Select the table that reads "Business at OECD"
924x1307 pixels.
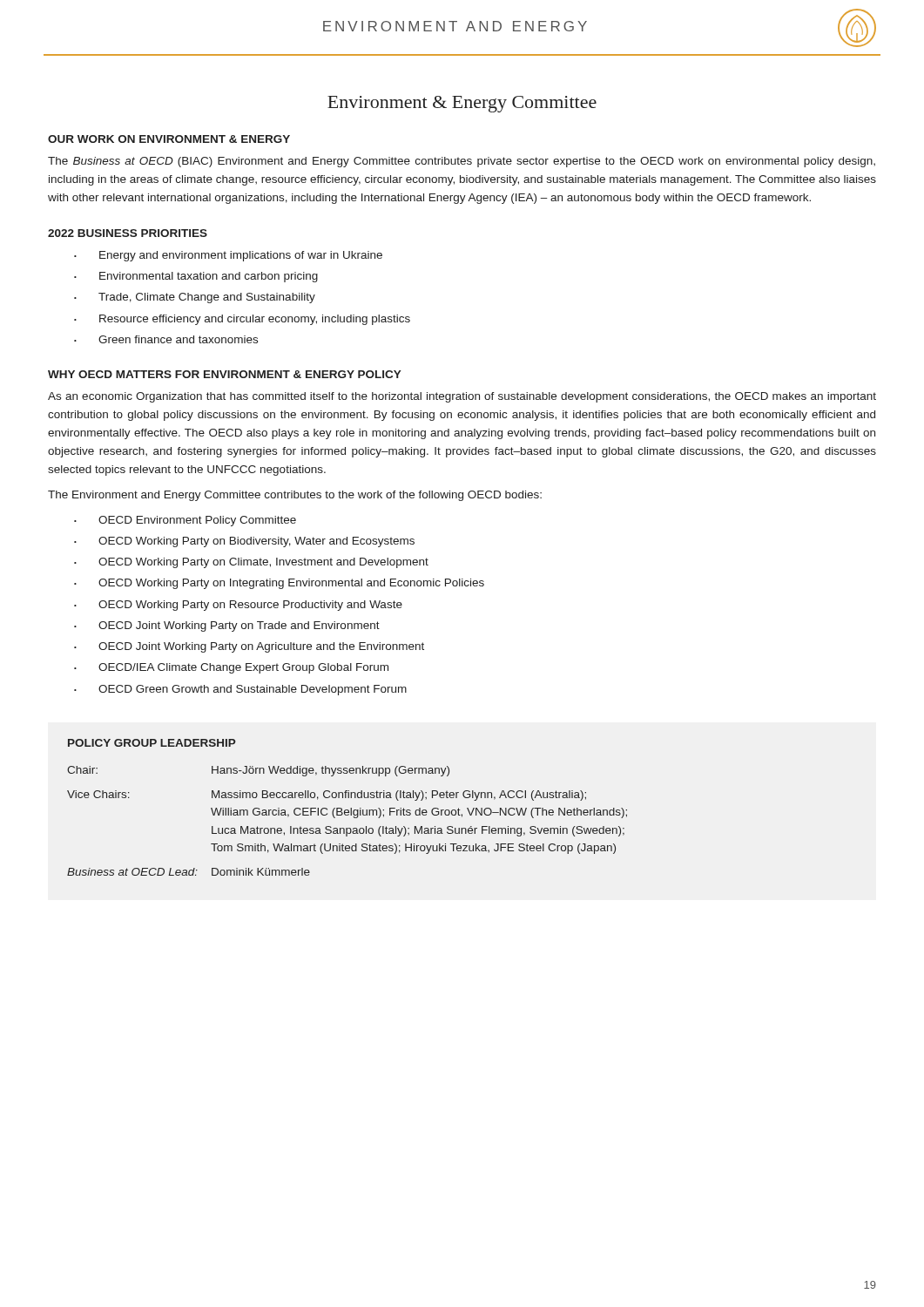point(462,811)
